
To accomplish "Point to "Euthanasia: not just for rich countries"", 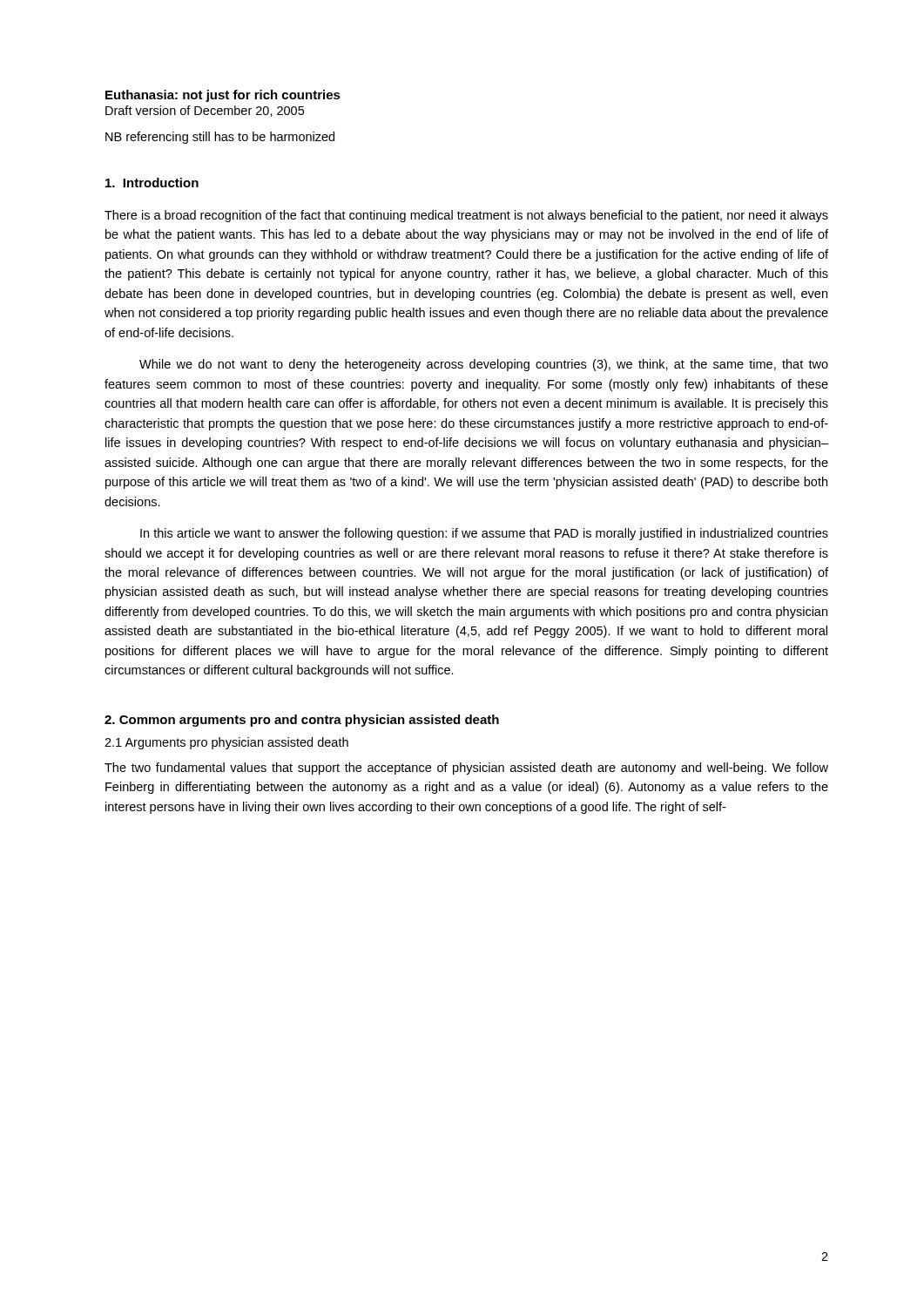I will point(222,95).
